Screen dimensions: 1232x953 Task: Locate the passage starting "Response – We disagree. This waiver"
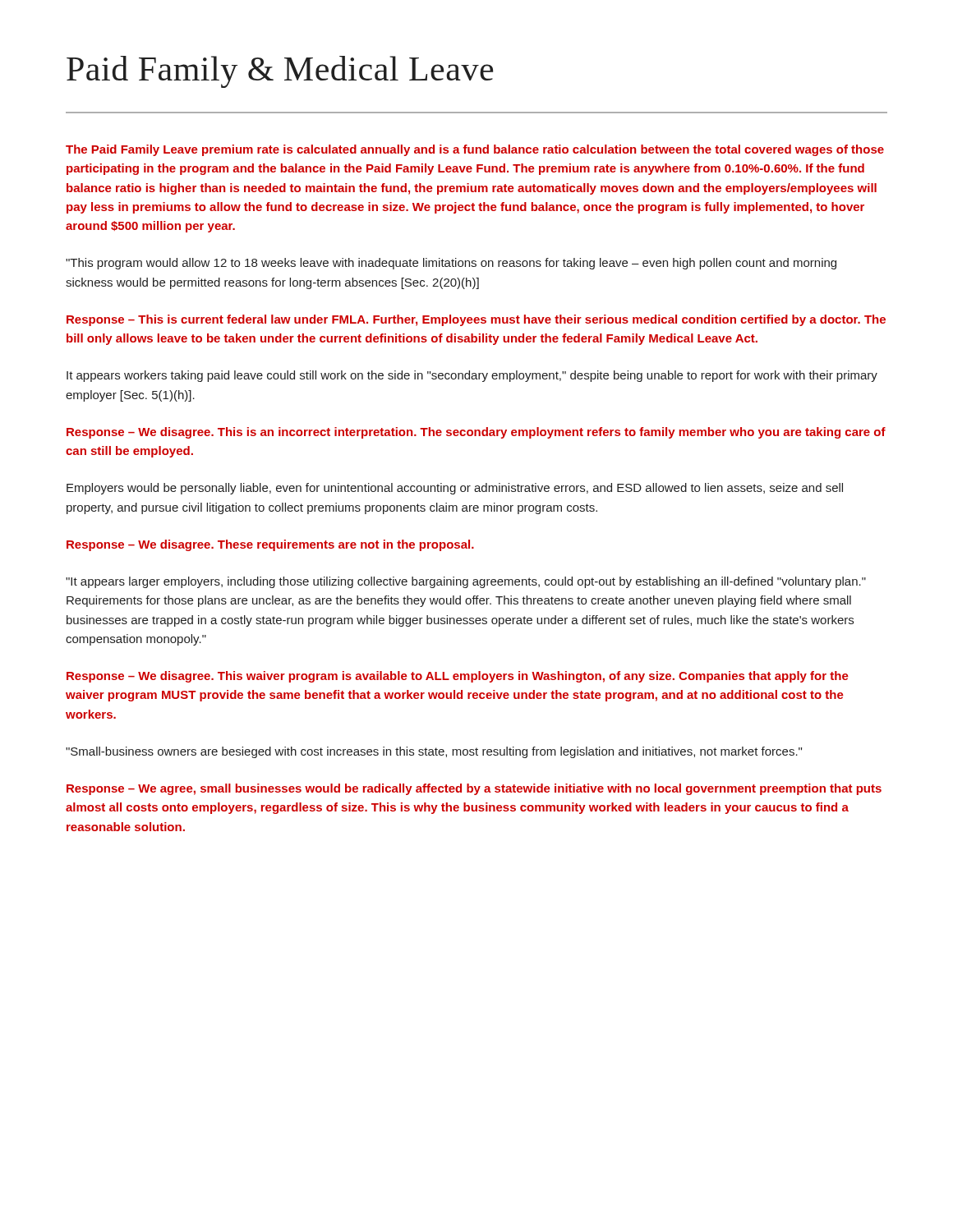tap(457, 695)
